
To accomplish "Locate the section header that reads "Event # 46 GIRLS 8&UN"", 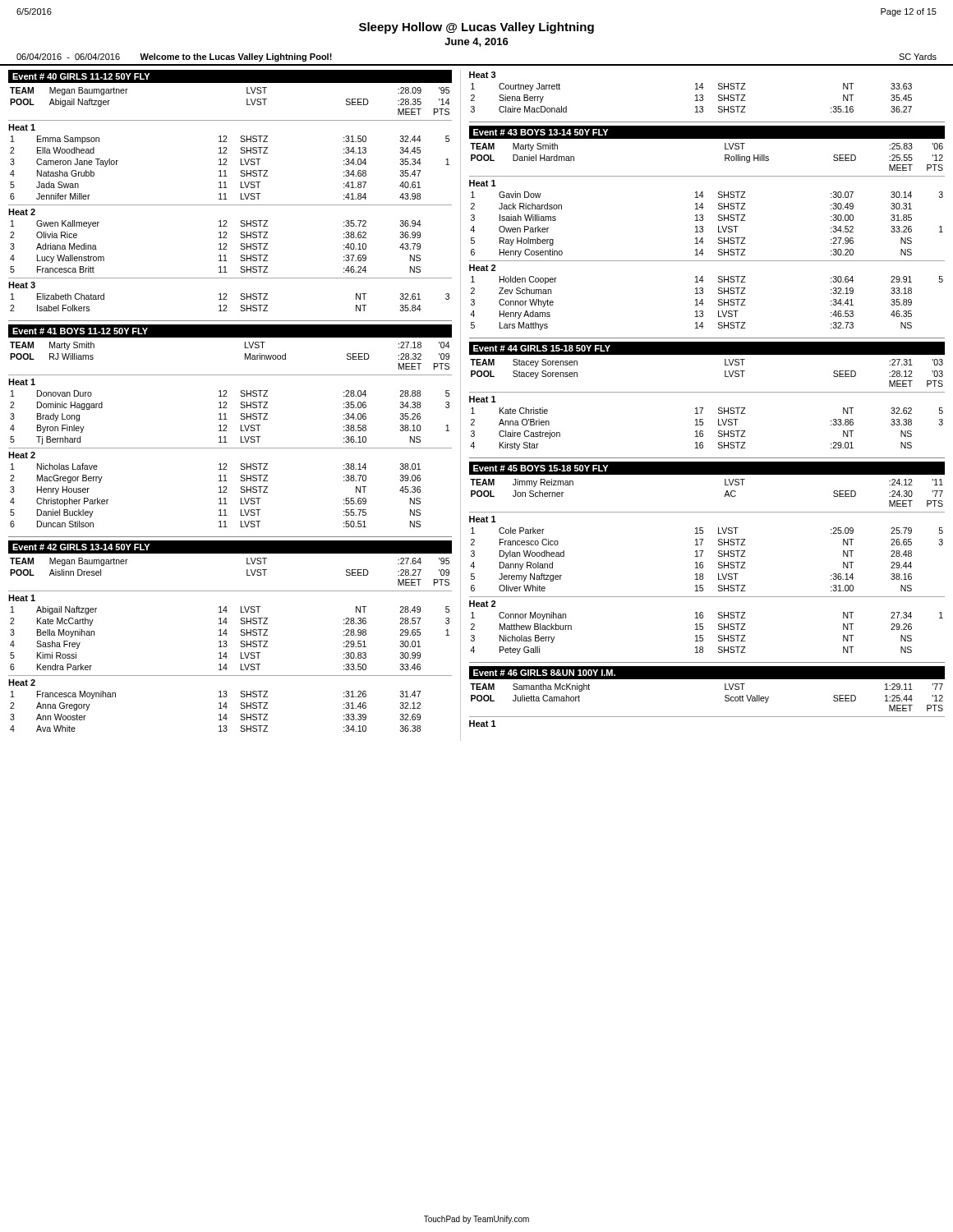I will click(707, 673).
